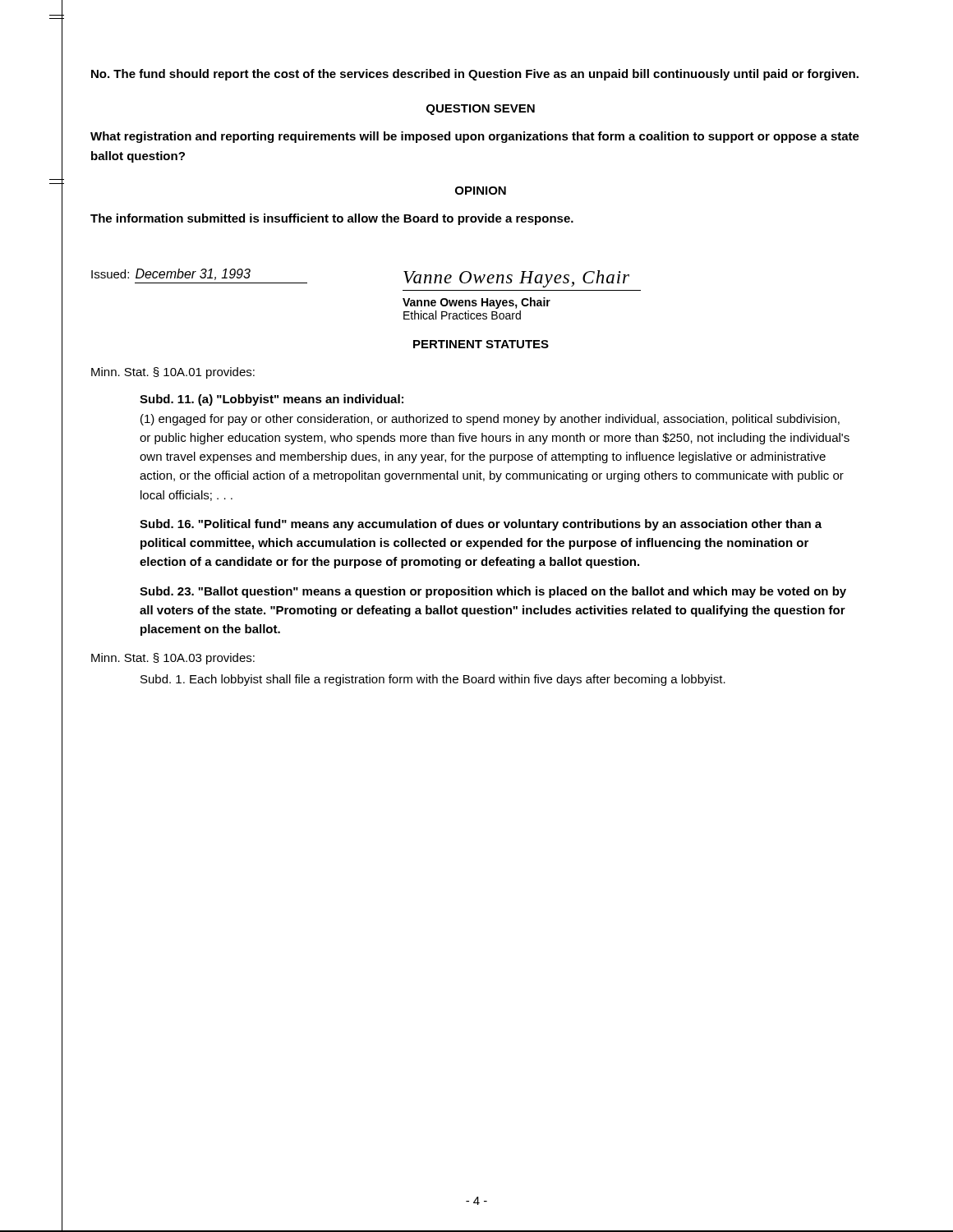Point to the block beginning "The information submitted"

332,218
